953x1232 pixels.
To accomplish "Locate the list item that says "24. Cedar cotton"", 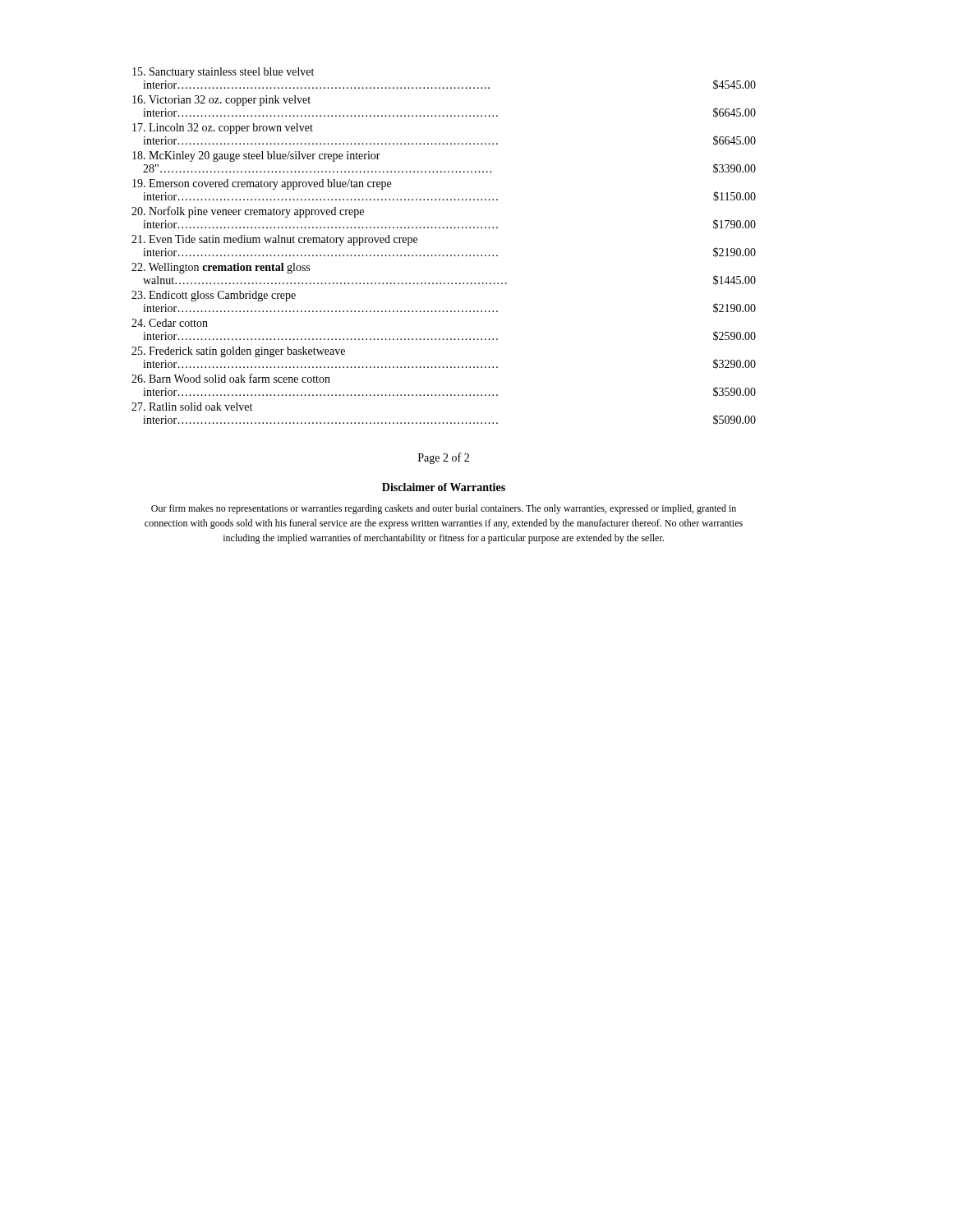I will click(x=444, y=330).
